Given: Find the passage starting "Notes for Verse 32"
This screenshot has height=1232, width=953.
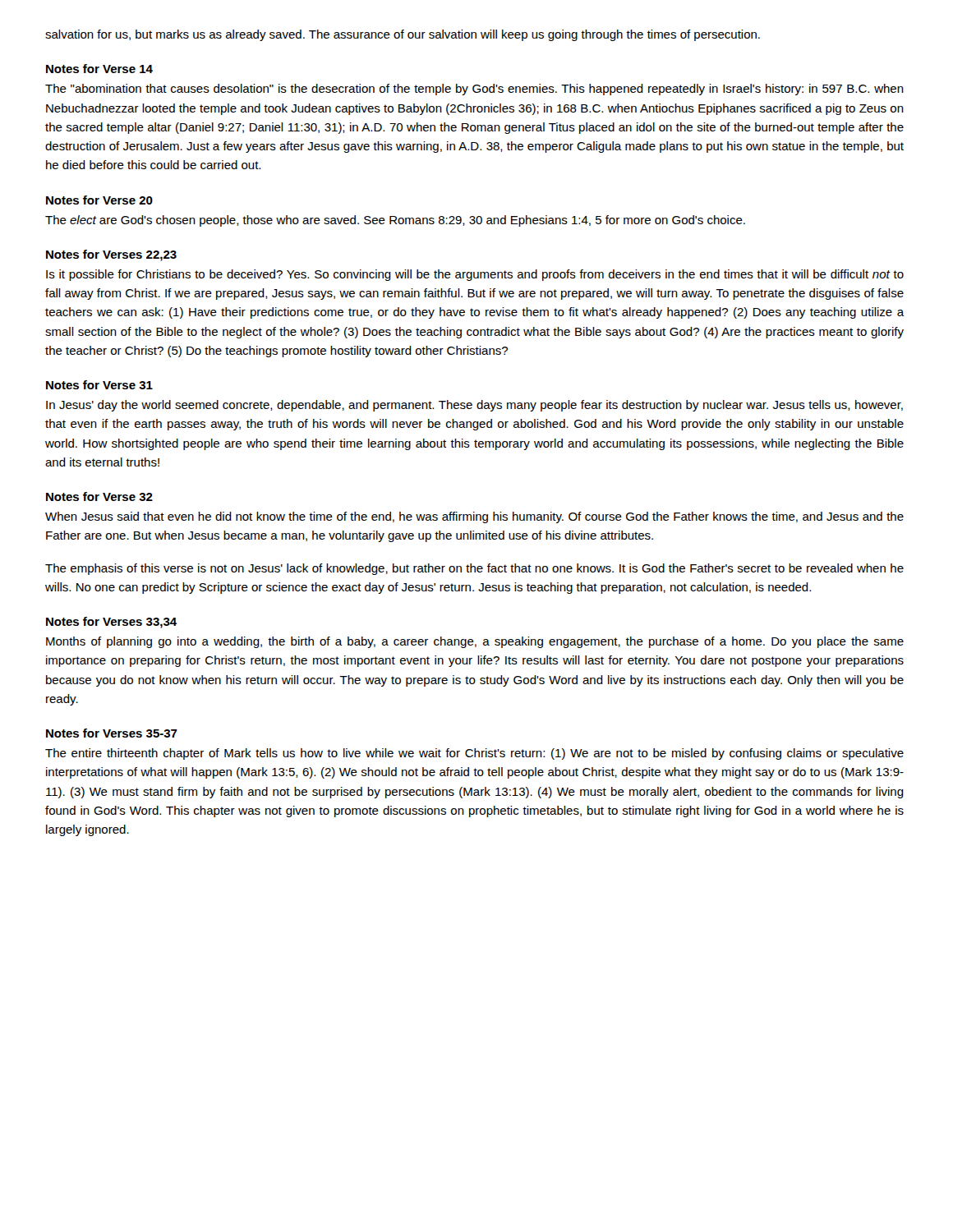Looking at the screenshot, I should 99,496.
